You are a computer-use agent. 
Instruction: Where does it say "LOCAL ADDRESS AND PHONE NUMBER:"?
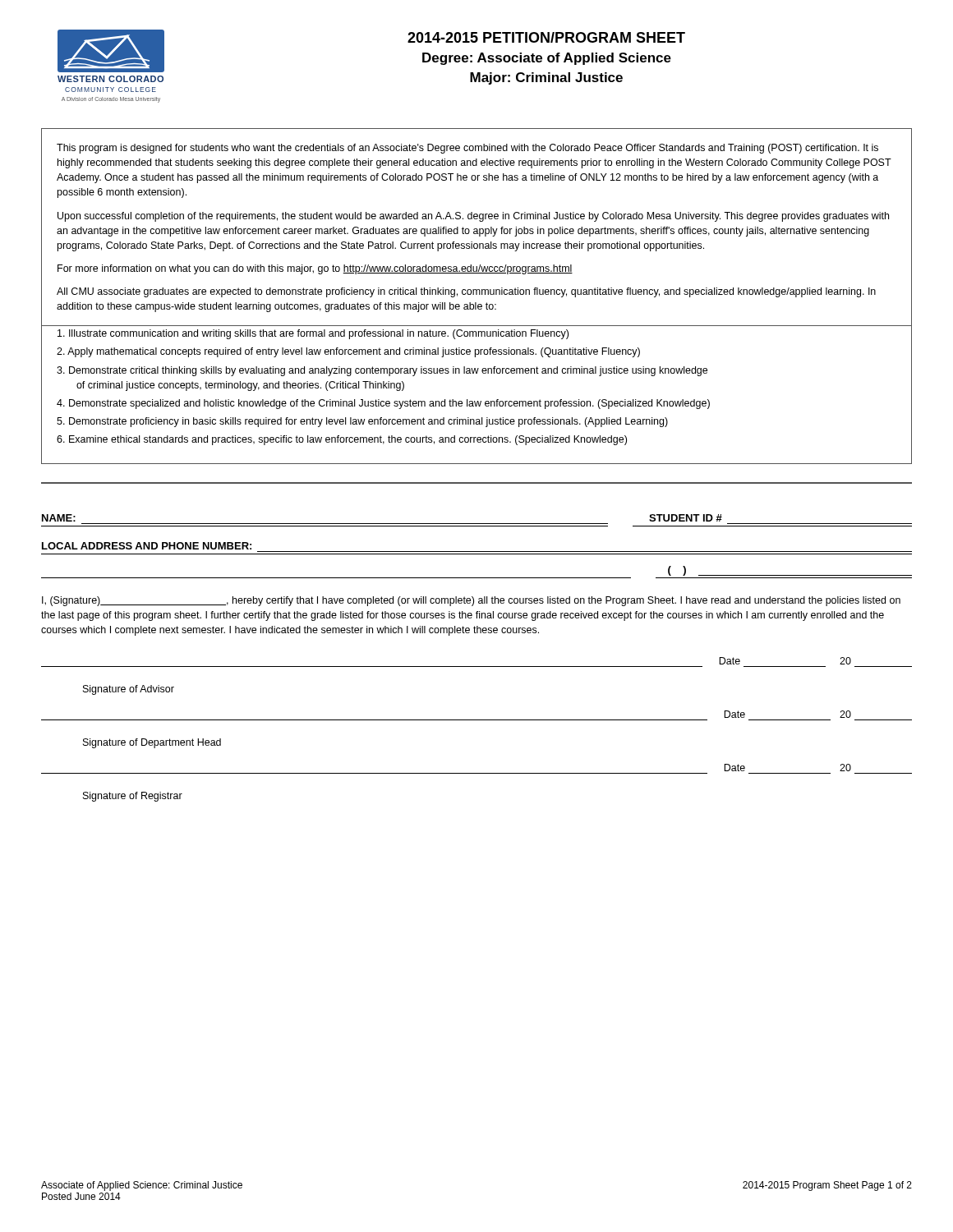(476, 544)
